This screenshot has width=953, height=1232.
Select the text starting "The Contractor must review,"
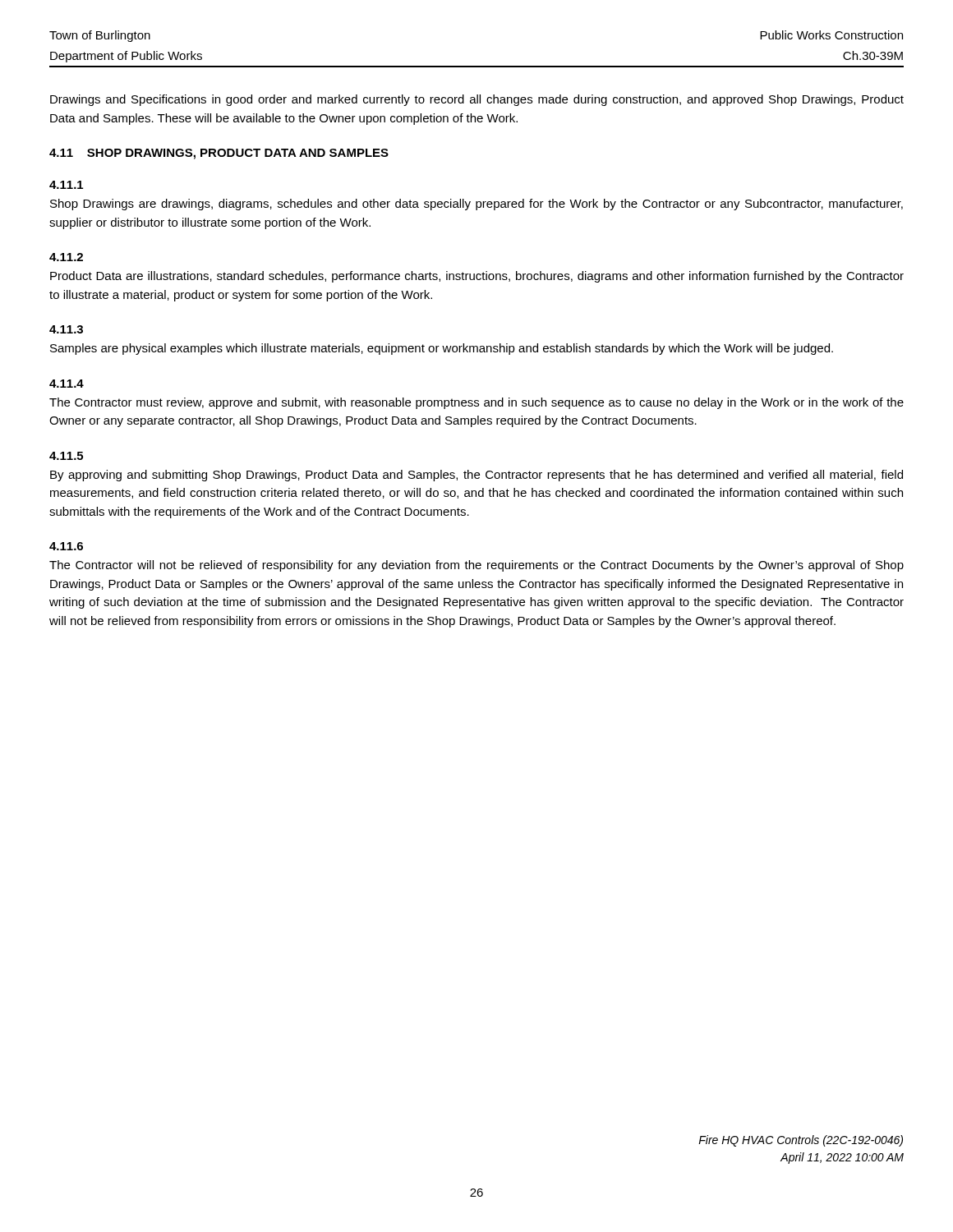tap(476, 411)
